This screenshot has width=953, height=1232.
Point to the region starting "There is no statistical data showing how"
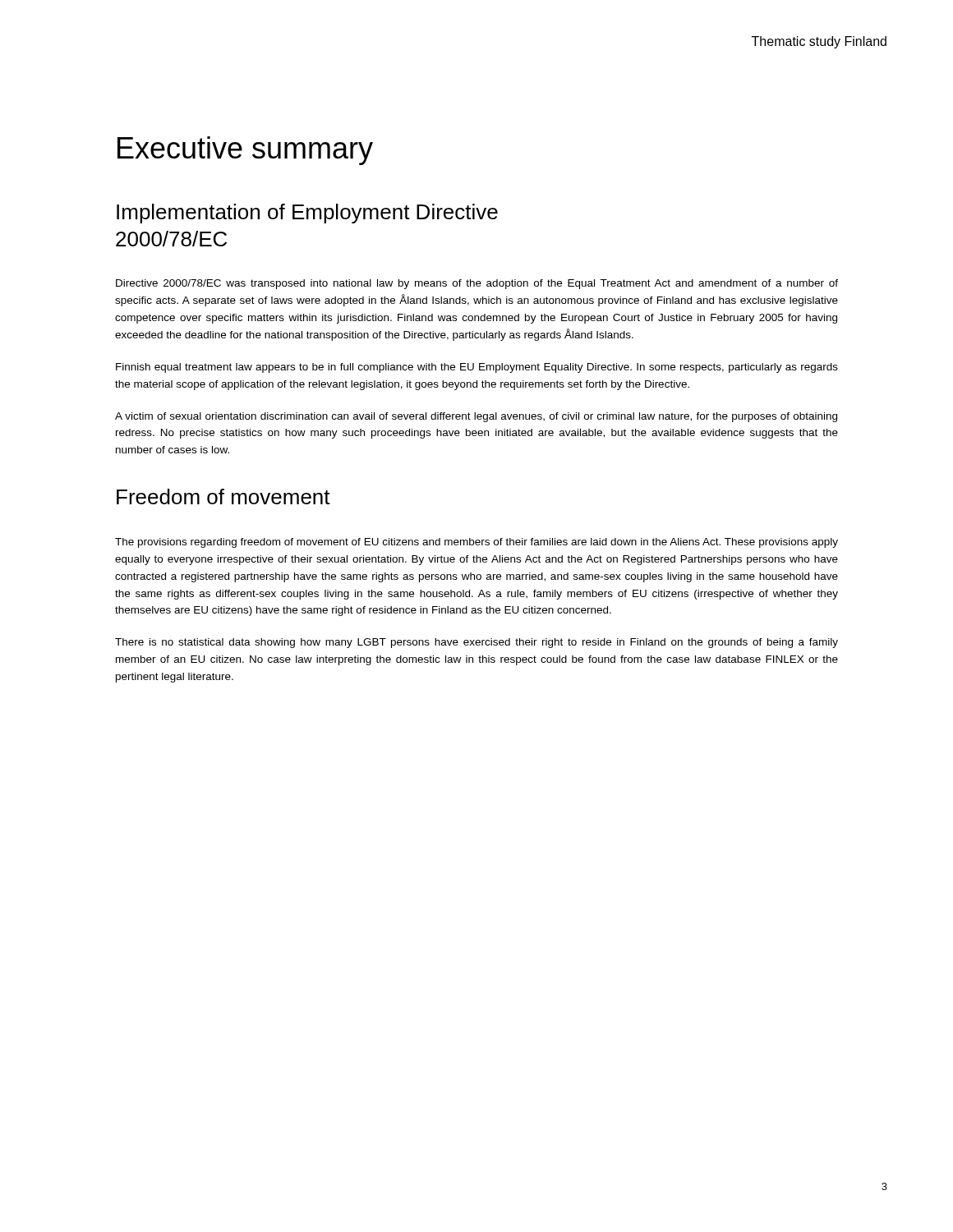point(476,660)
